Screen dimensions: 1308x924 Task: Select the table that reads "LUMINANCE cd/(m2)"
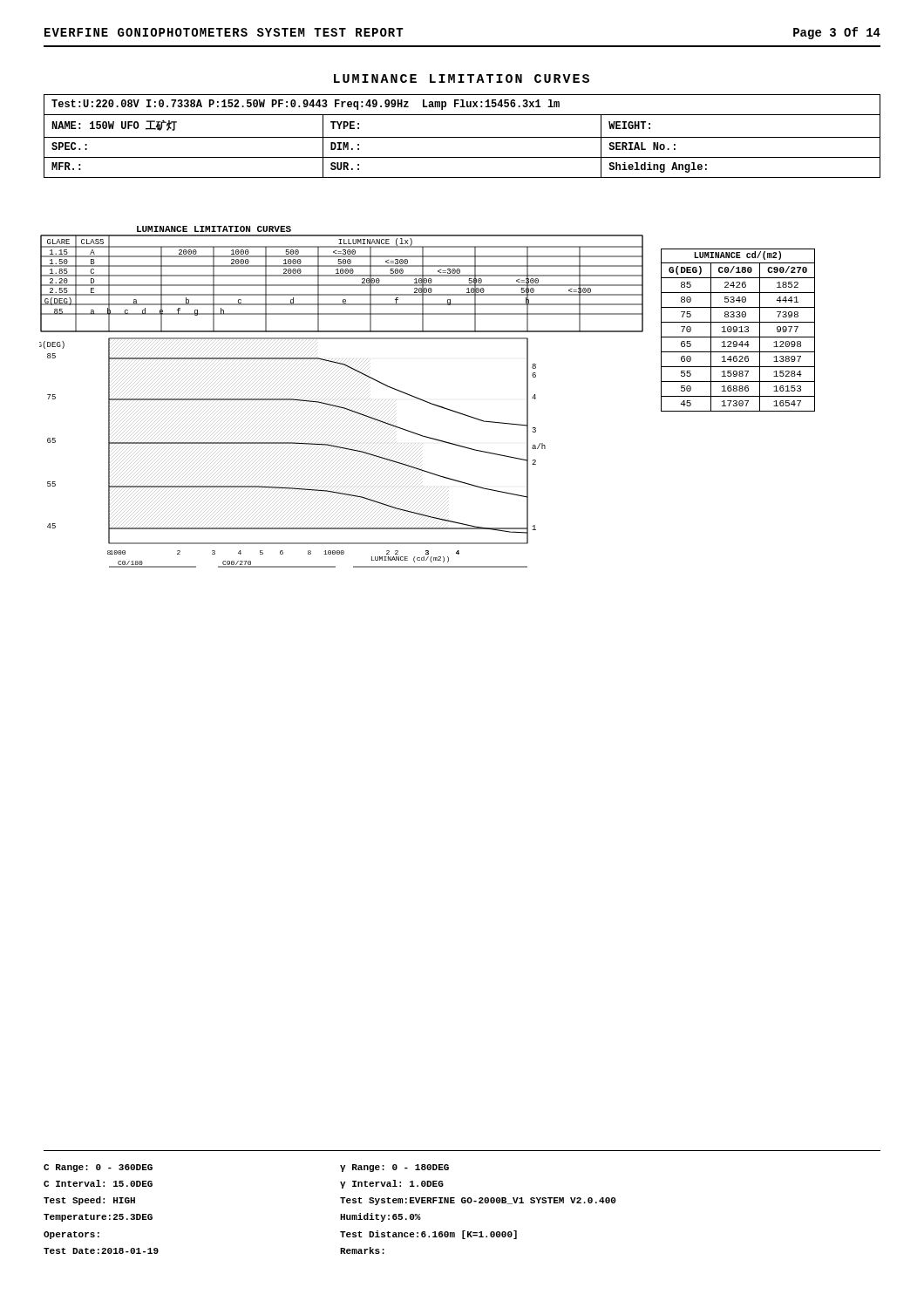coord(738,330)
